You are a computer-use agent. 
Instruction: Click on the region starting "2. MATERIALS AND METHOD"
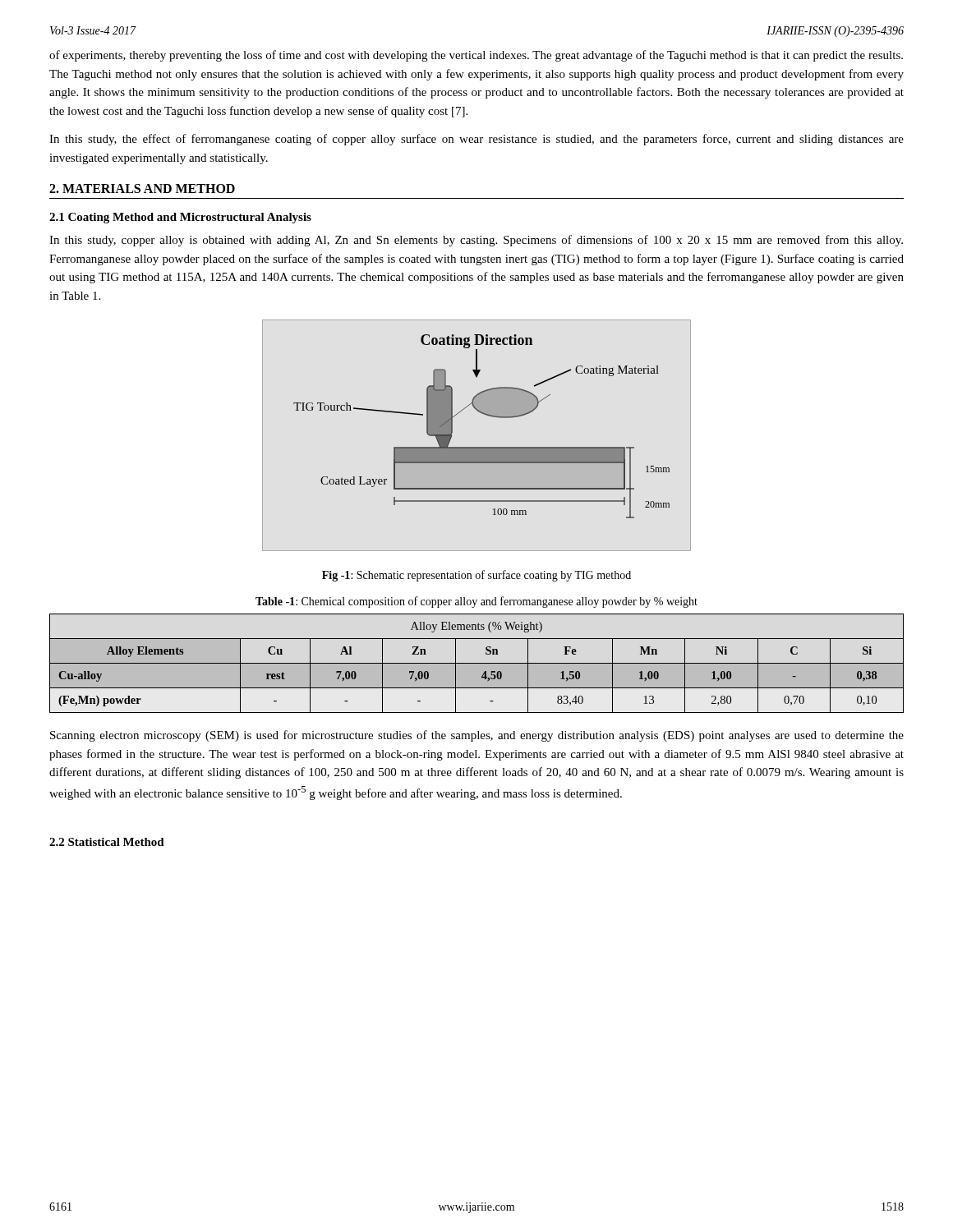pos(142,188)
